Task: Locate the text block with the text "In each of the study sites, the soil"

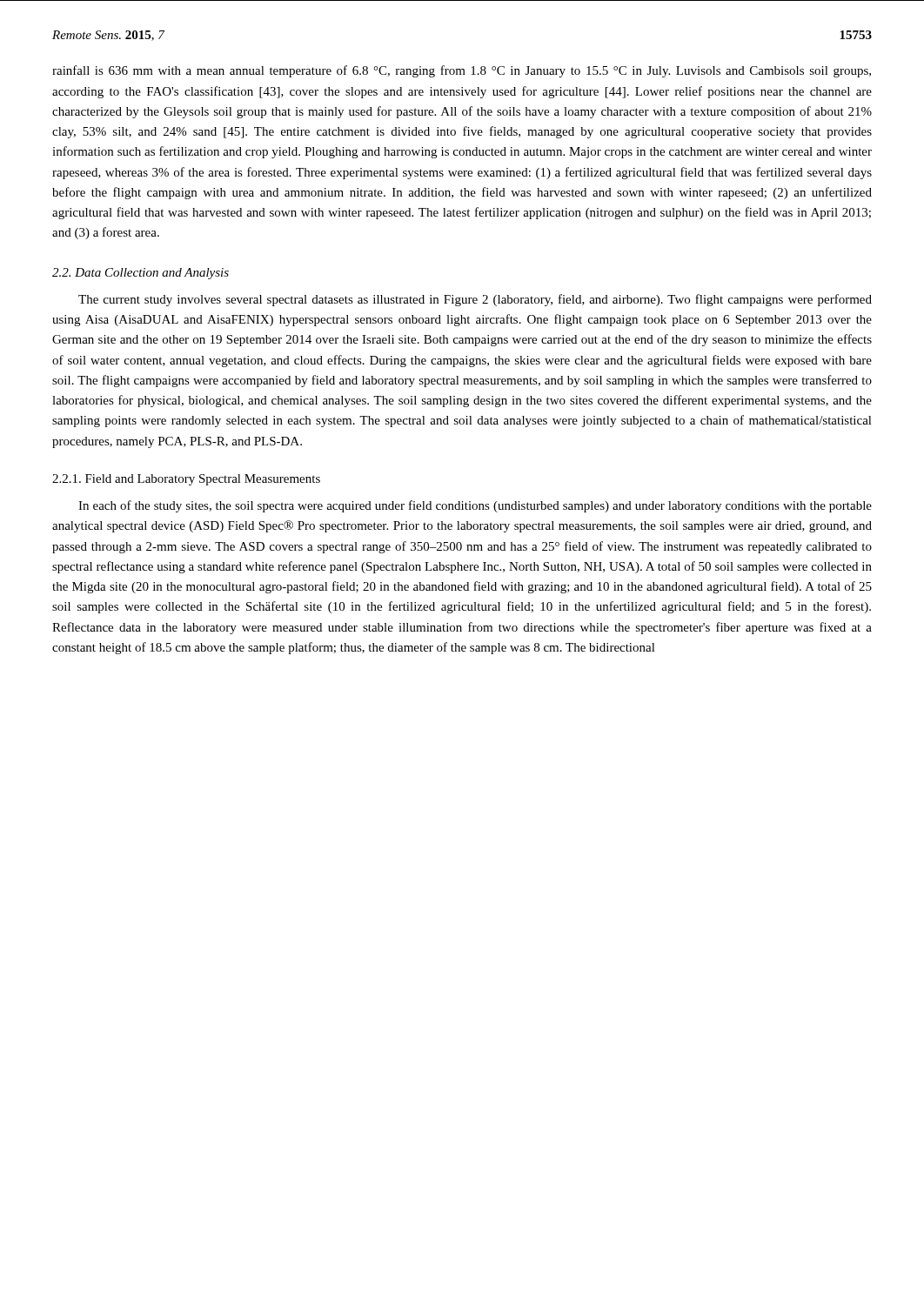Action: click(462, 577)
